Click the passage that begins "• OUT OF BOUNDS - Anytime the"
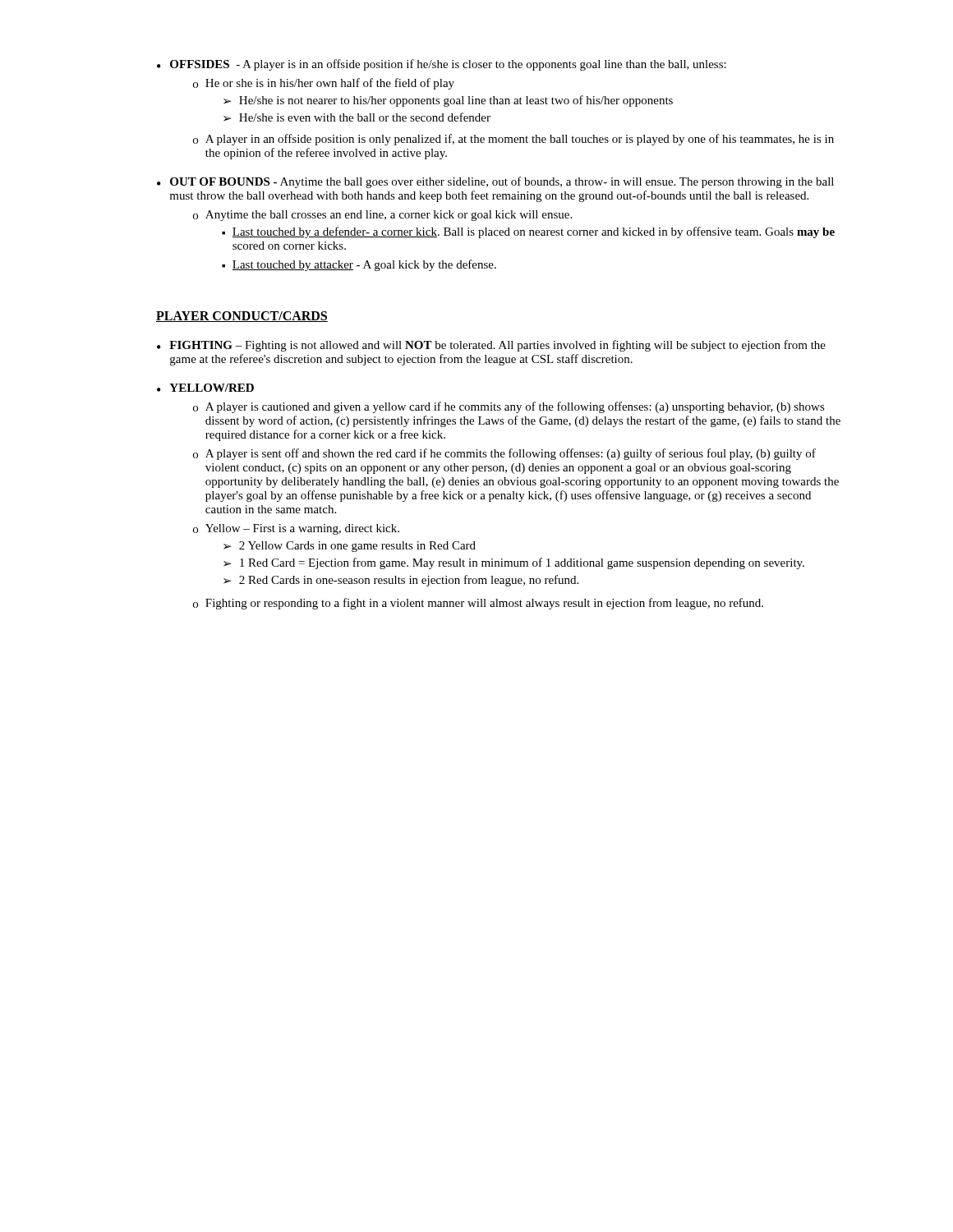Image resolution: width=953 pixels, height=1232 pixels. [501, 228]
